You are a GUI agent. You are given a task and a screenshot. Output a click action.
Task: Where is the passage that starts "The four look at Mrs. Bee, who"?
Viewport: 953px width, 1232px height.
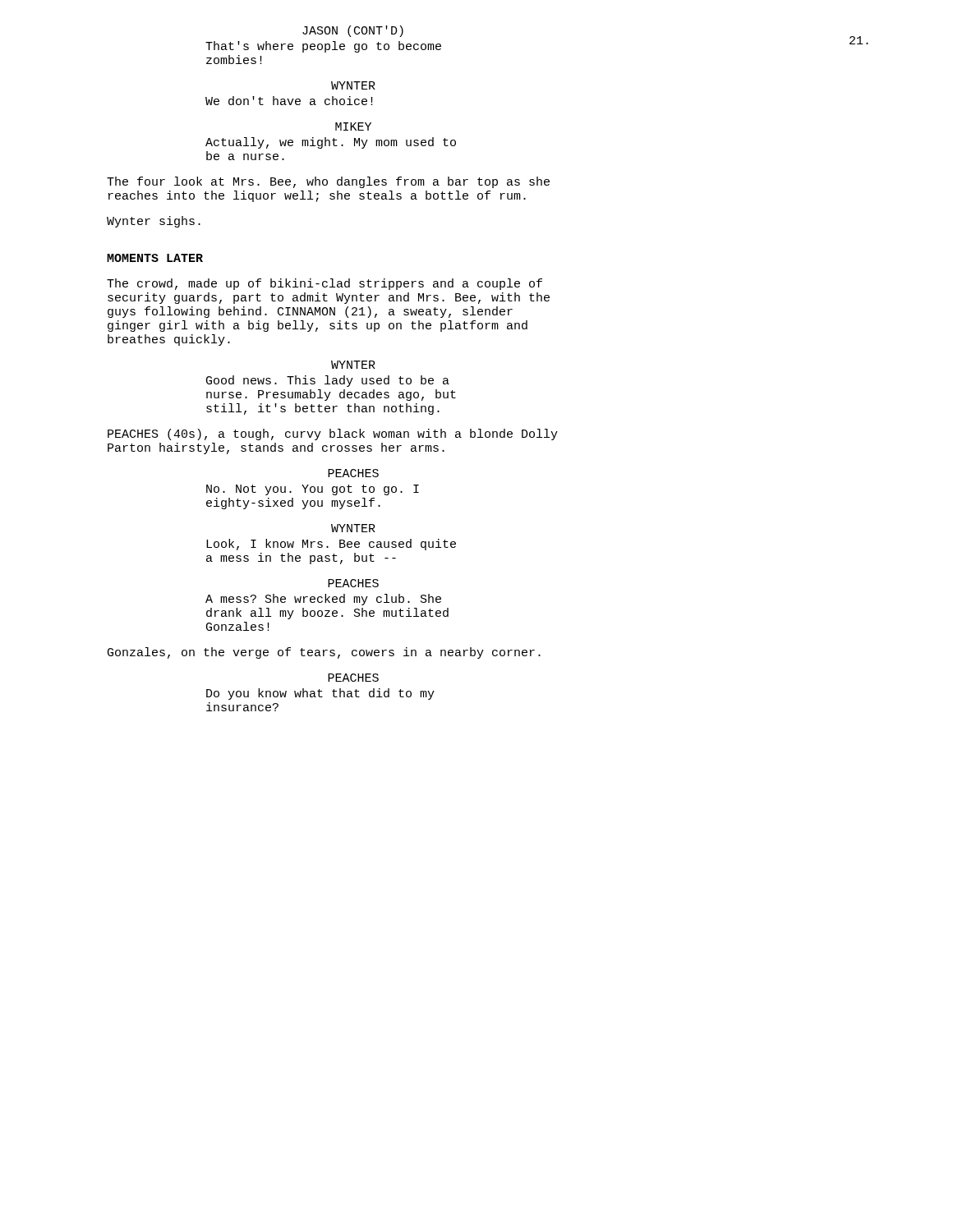[x=329, y=190]
